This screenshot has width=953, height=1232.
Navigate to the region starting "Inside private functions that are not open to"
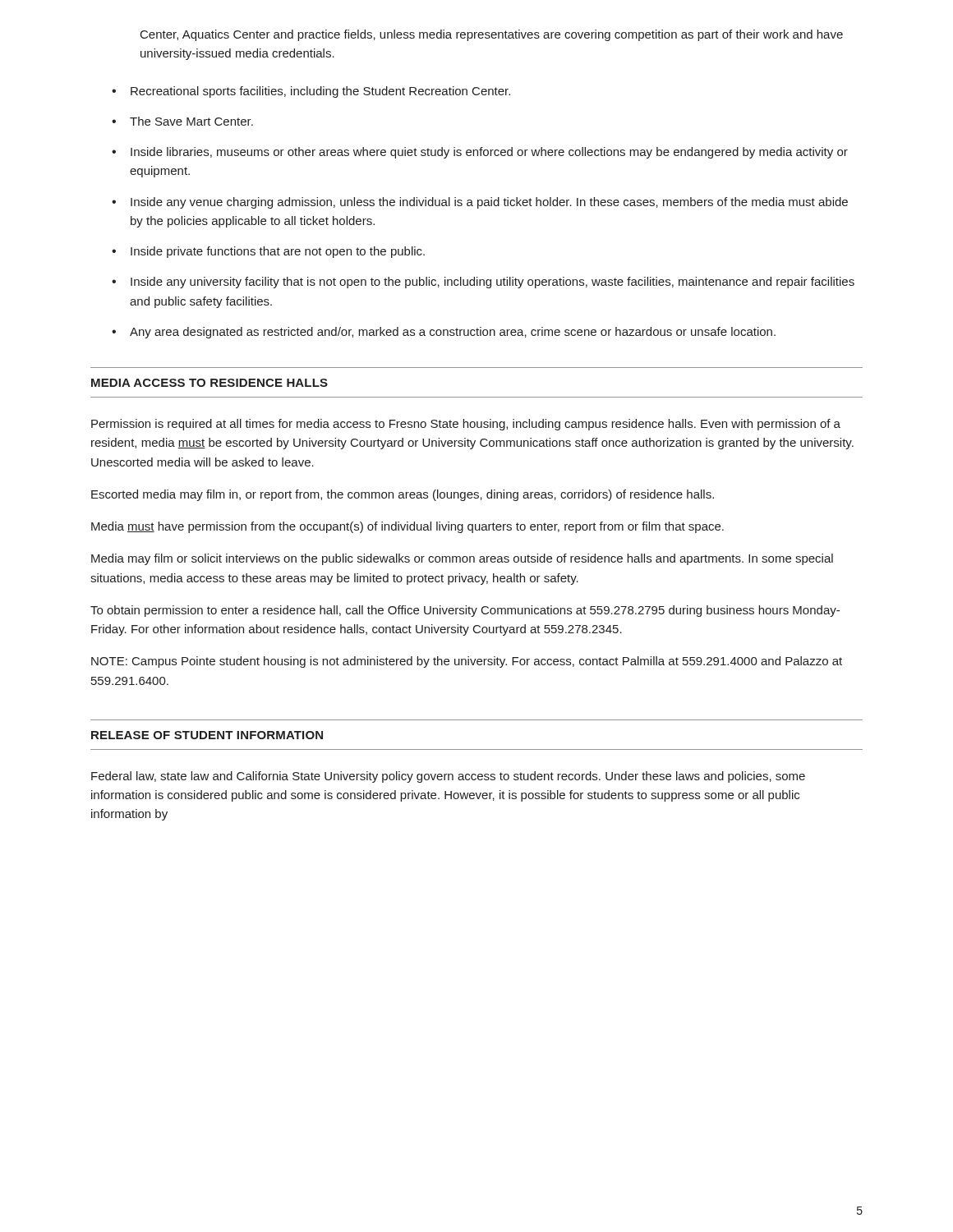(x=278, y=251)
